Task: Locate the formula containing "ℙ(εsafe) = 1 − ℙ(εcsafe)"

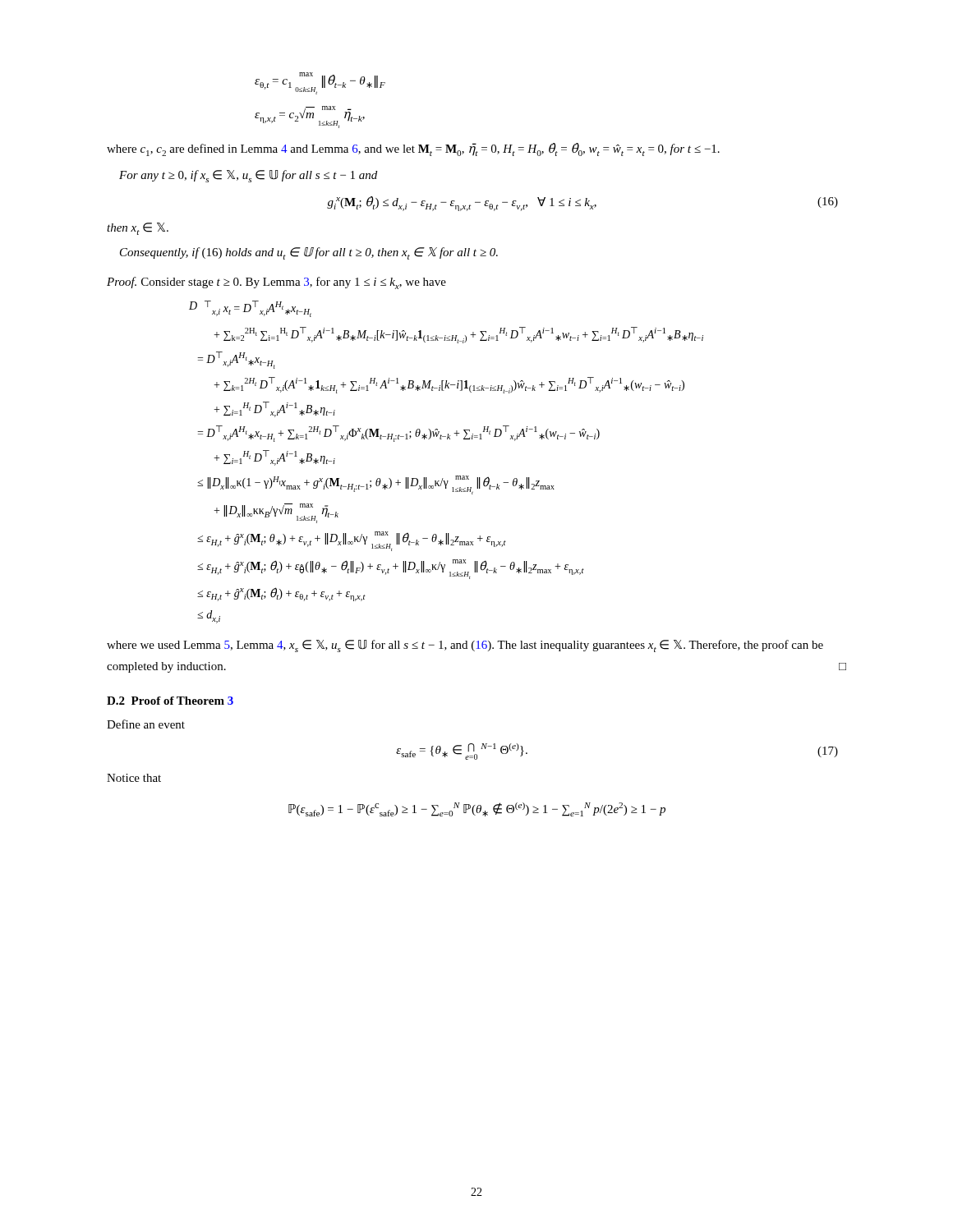Action: point(476,808)
